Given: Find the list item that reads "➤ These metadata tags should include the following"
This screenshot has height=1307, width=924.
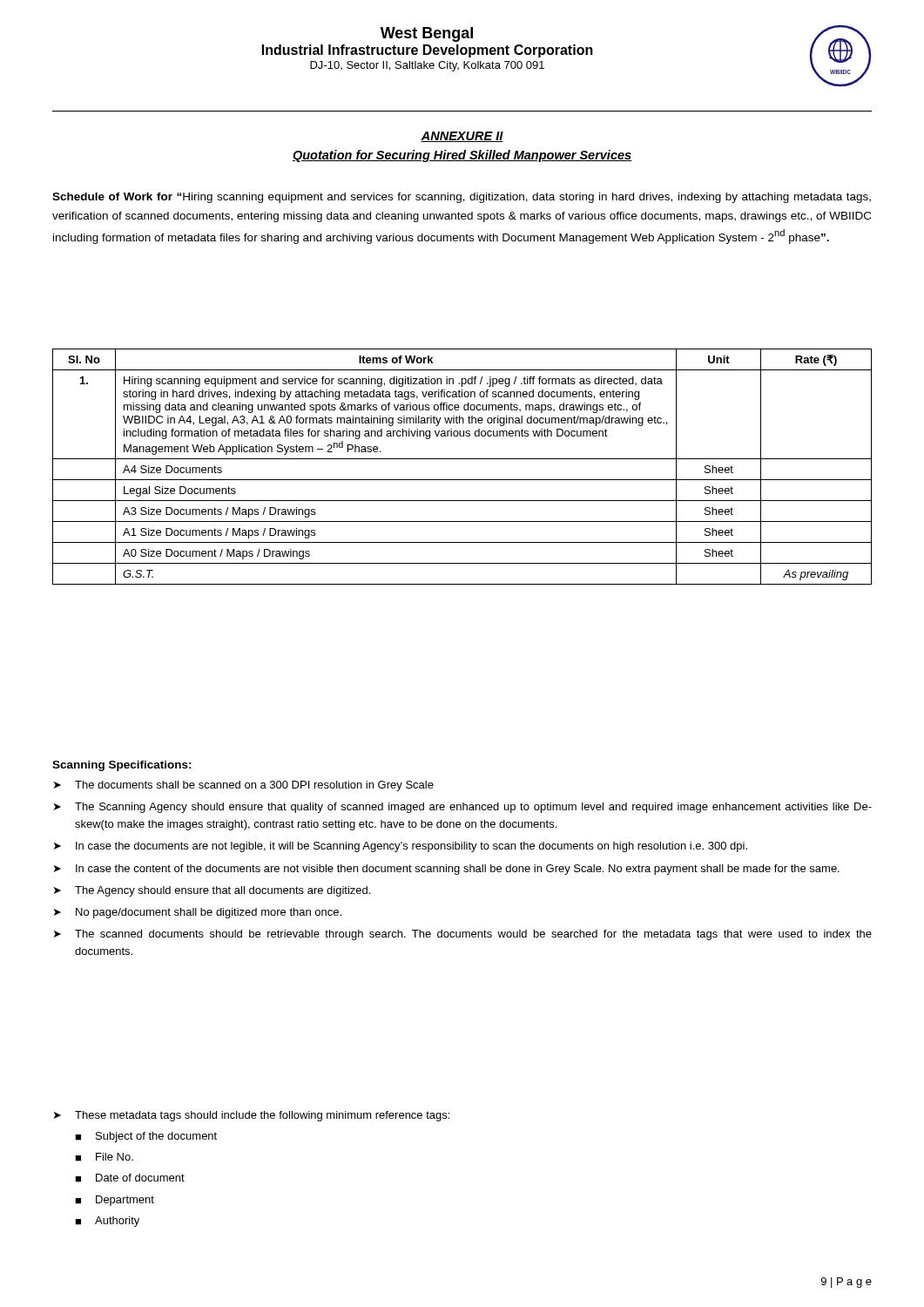Looking at the screenshot, I should (252, 1116).
